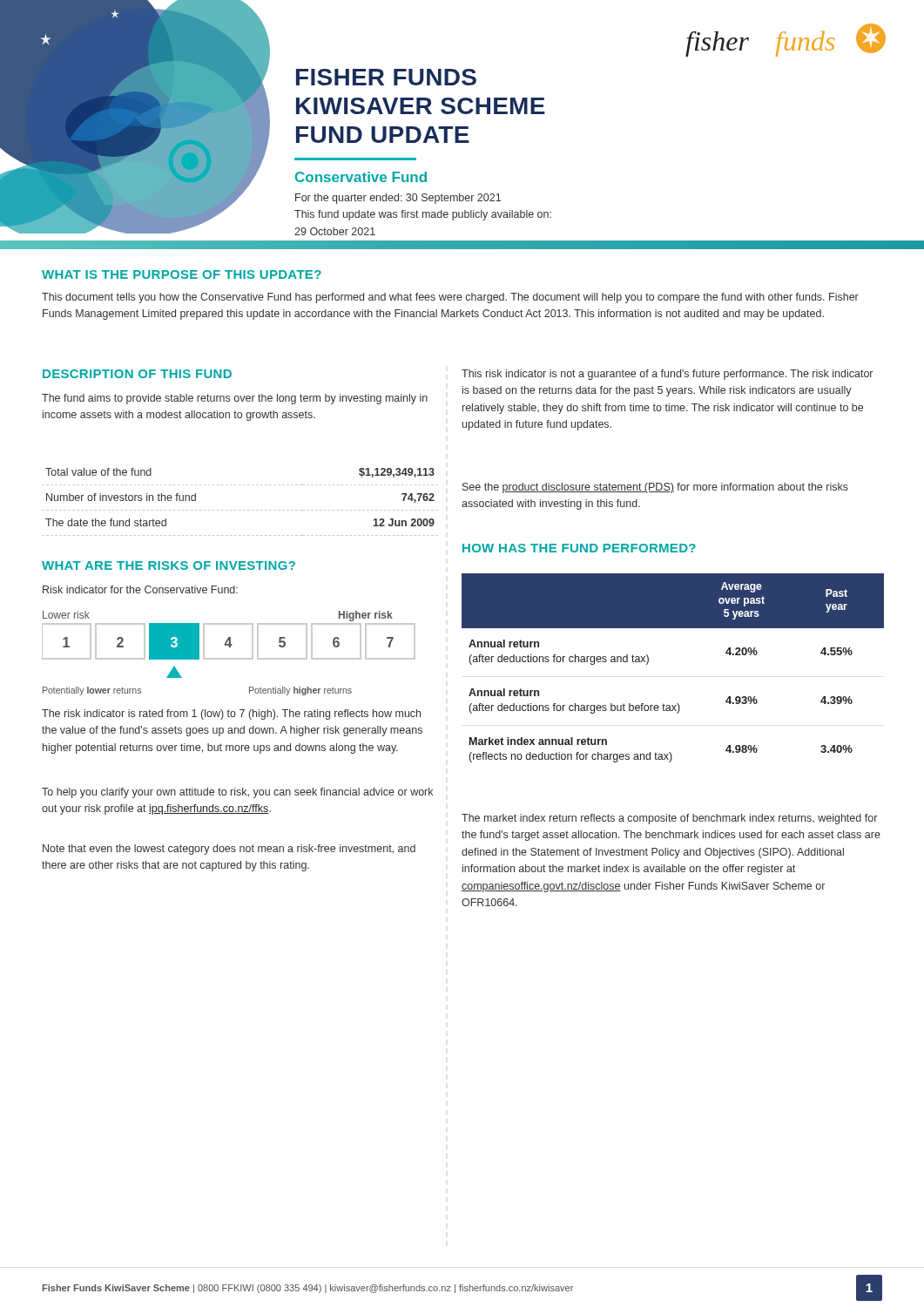Point to the section header beginning "WHAT ARE THE RISKS"
Image resolution: width=924 pixels, height=1307 pixels.
coord(169,565)
